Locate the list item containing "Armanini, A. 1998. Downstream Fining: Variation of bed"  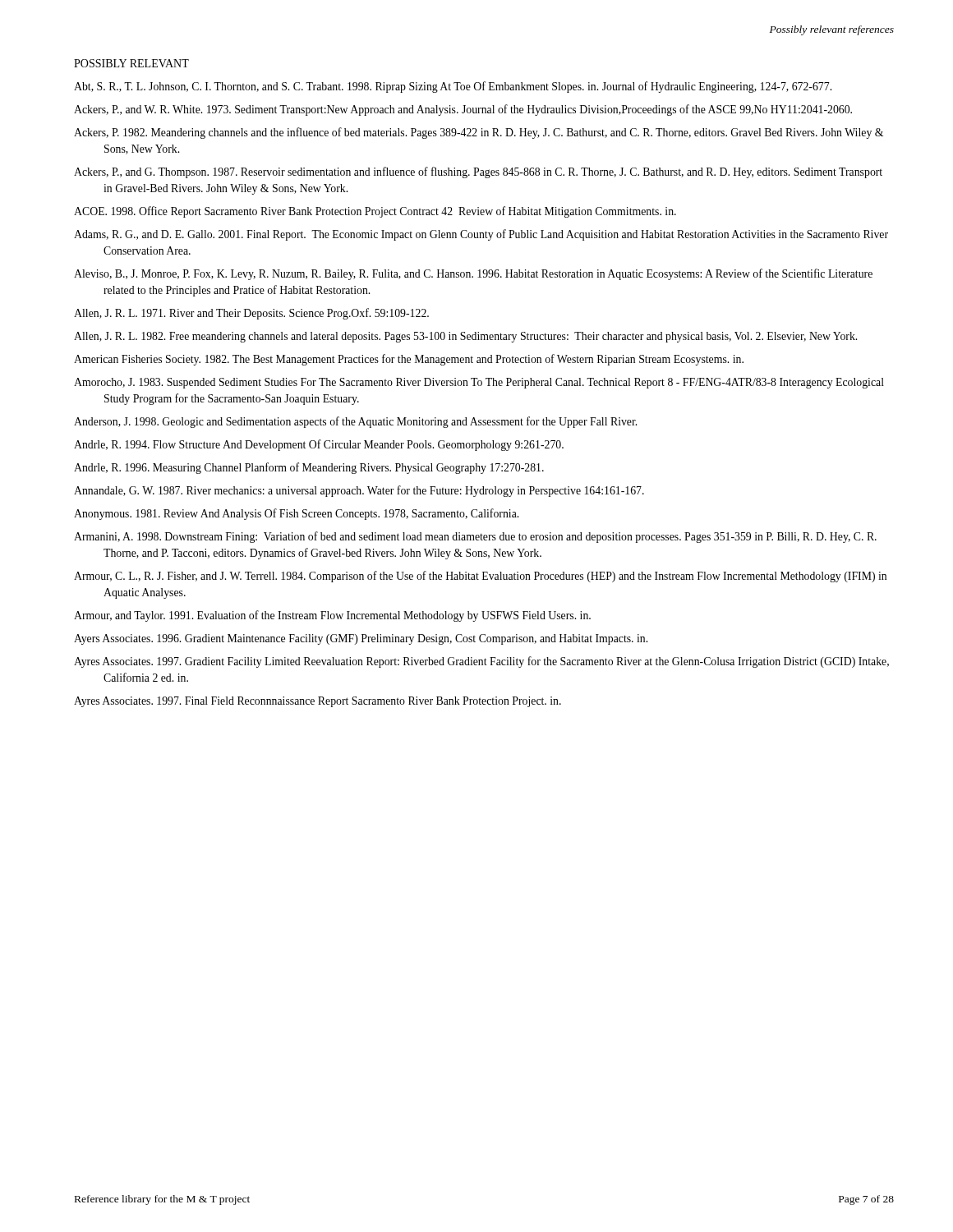click(475, 545)
